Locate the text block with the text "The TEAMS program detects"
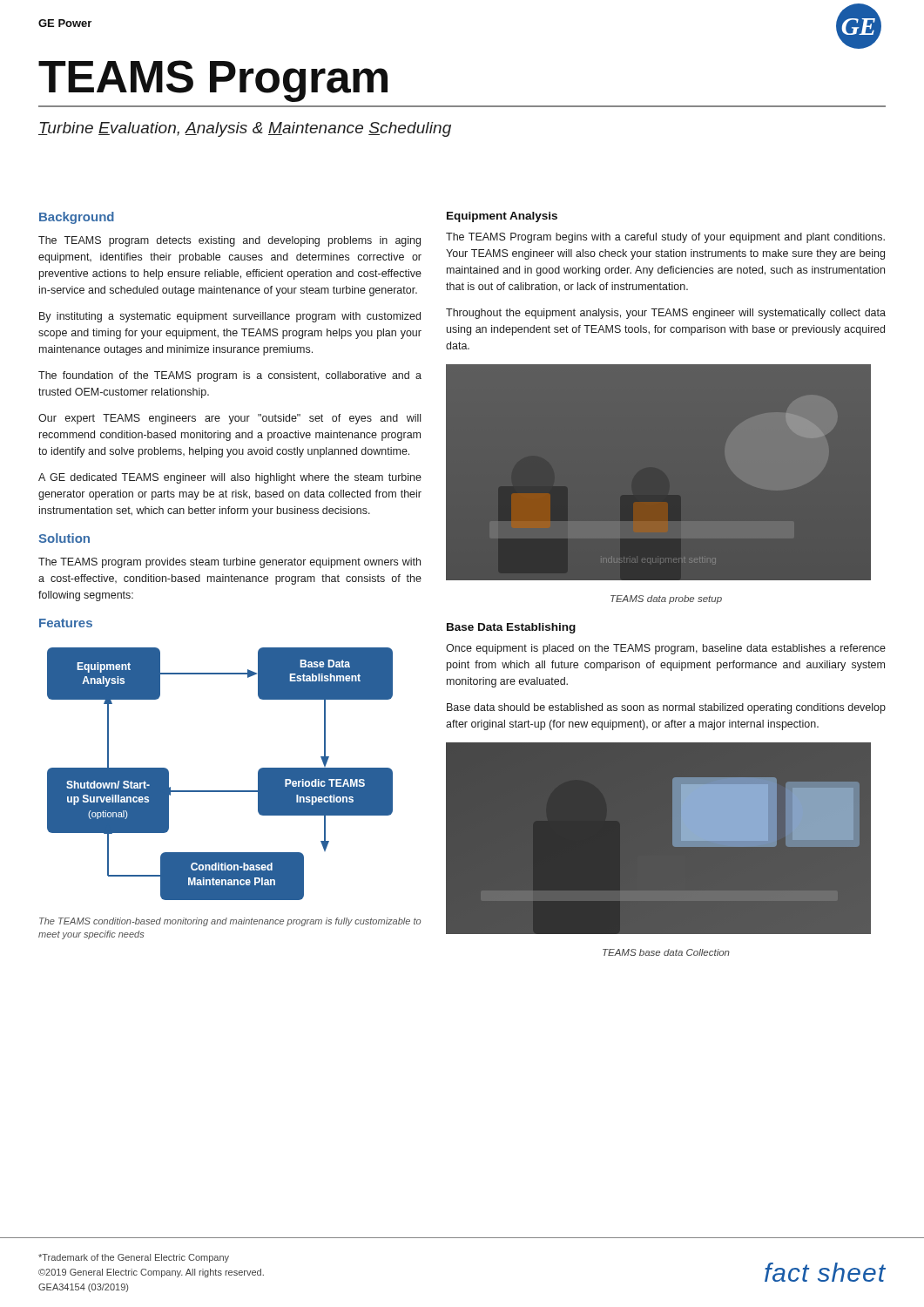924x1307 pixels. click(x=230, y=266)
